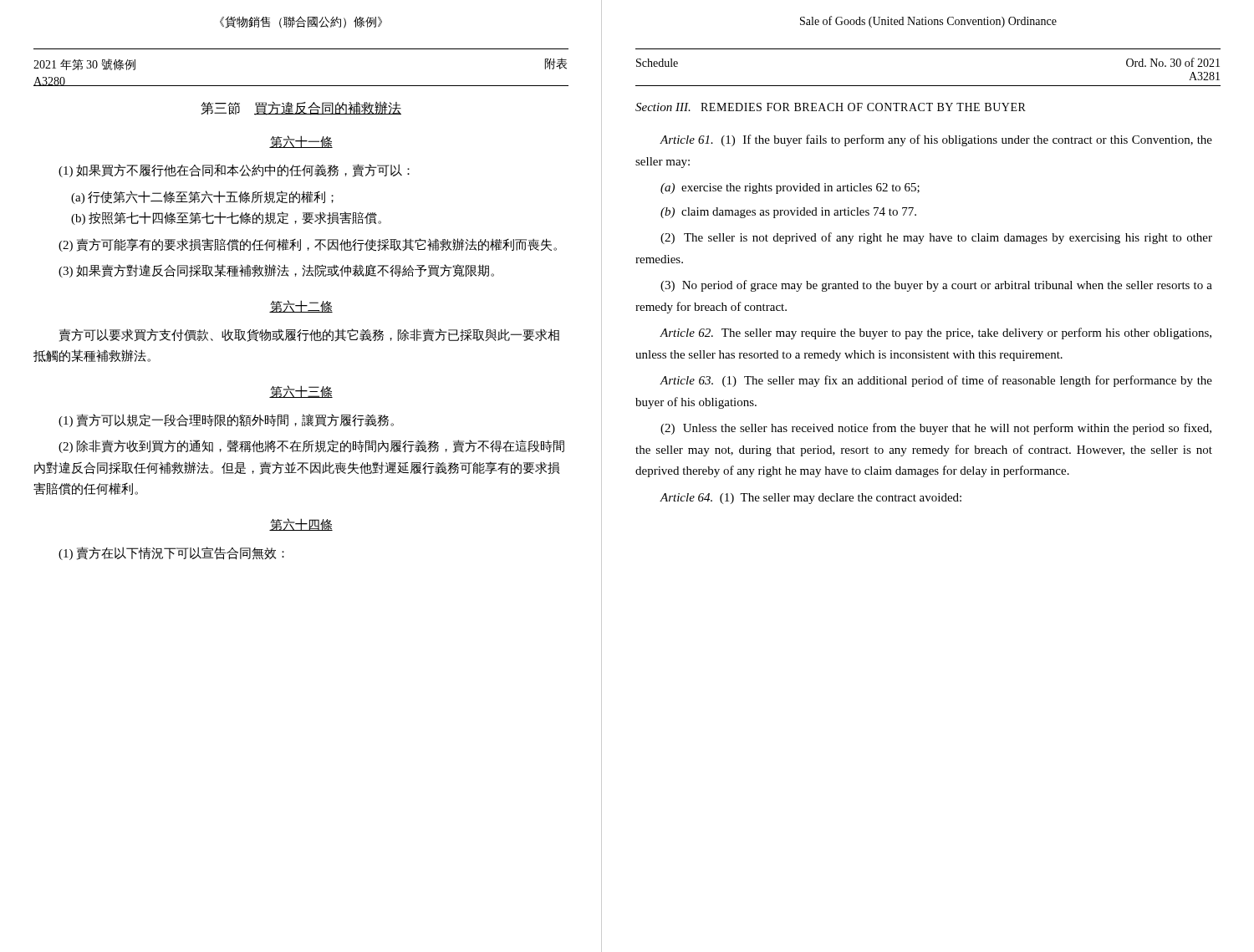Viewport: 1254px width, 952px height.
Task: Click where it says "(2) 除非賣方收到買方的通知，聲稱他將不在所規定的時間內履行義務，賣方不得在這段時間內對違反合同採取任何補救辦法。但是，賣方並不因此喪失他對遲延履行義務可能享有的要求損害賠償的任何權利。"
Action: click(x=299, y=468)
